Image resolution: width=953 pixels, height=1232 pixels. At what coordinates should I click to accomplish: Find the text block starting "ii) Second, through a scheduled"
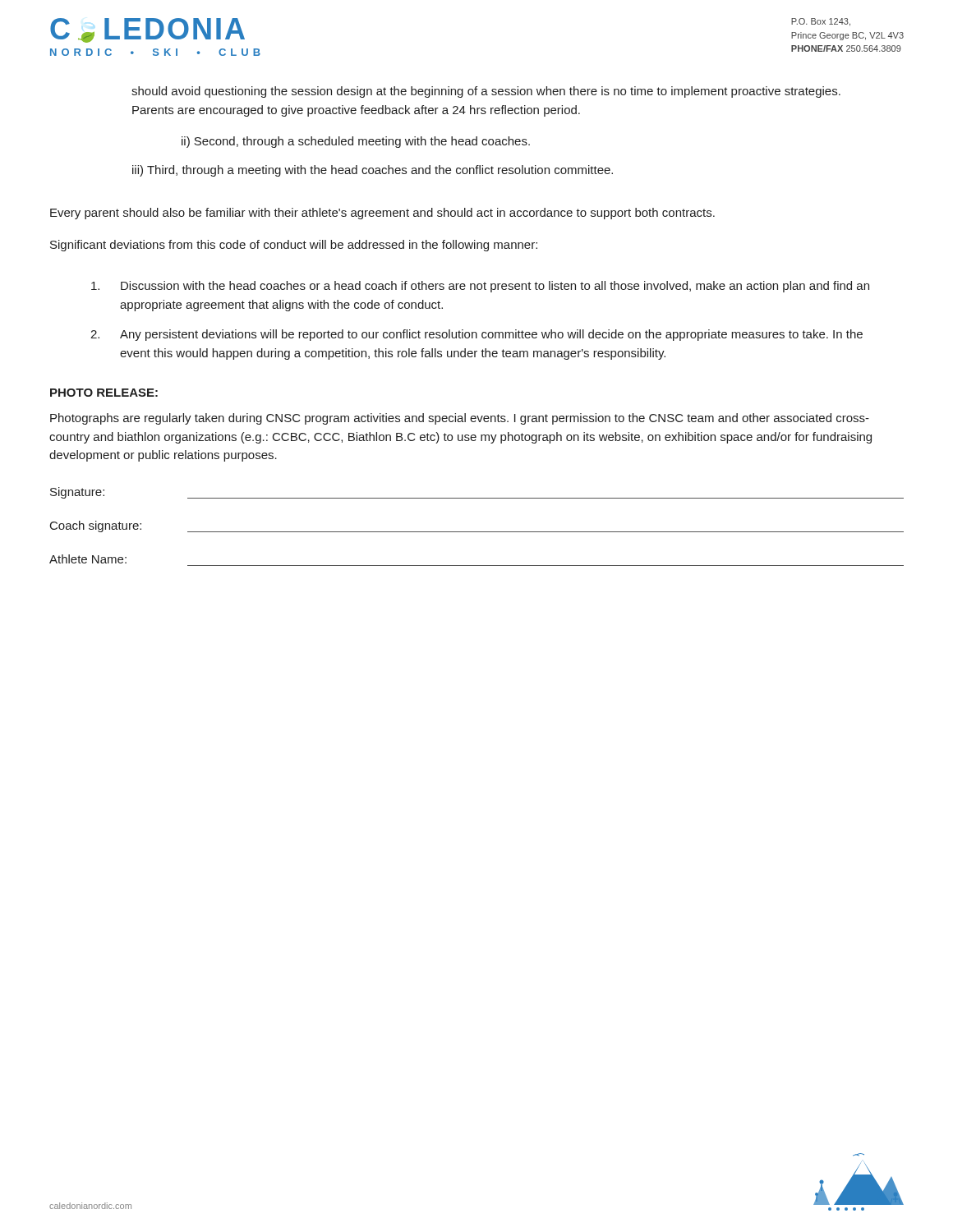(x=518, y=141)
